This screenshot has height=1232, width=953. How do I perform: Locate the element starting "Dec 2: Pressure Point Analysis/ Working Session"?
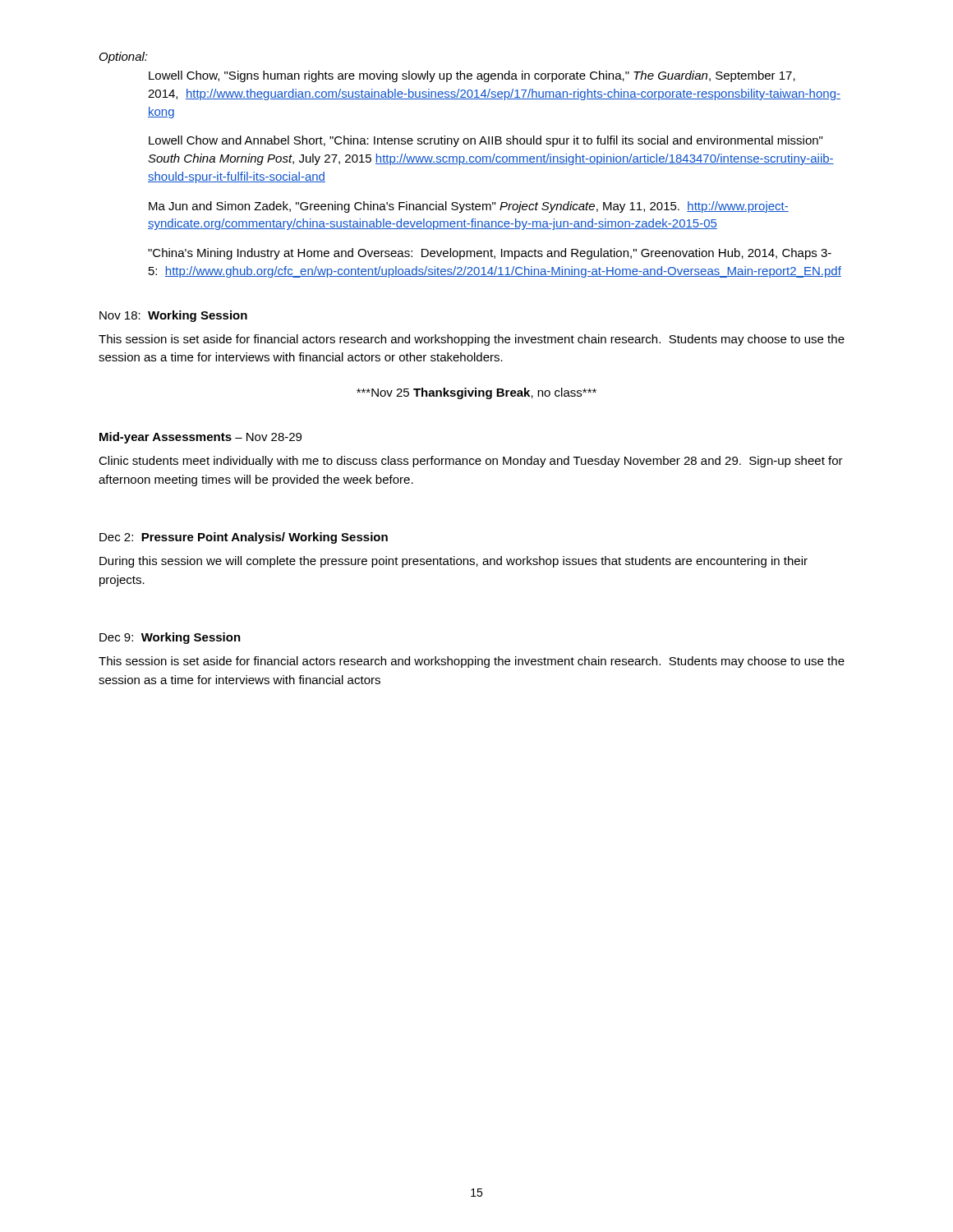pos(243,537)
